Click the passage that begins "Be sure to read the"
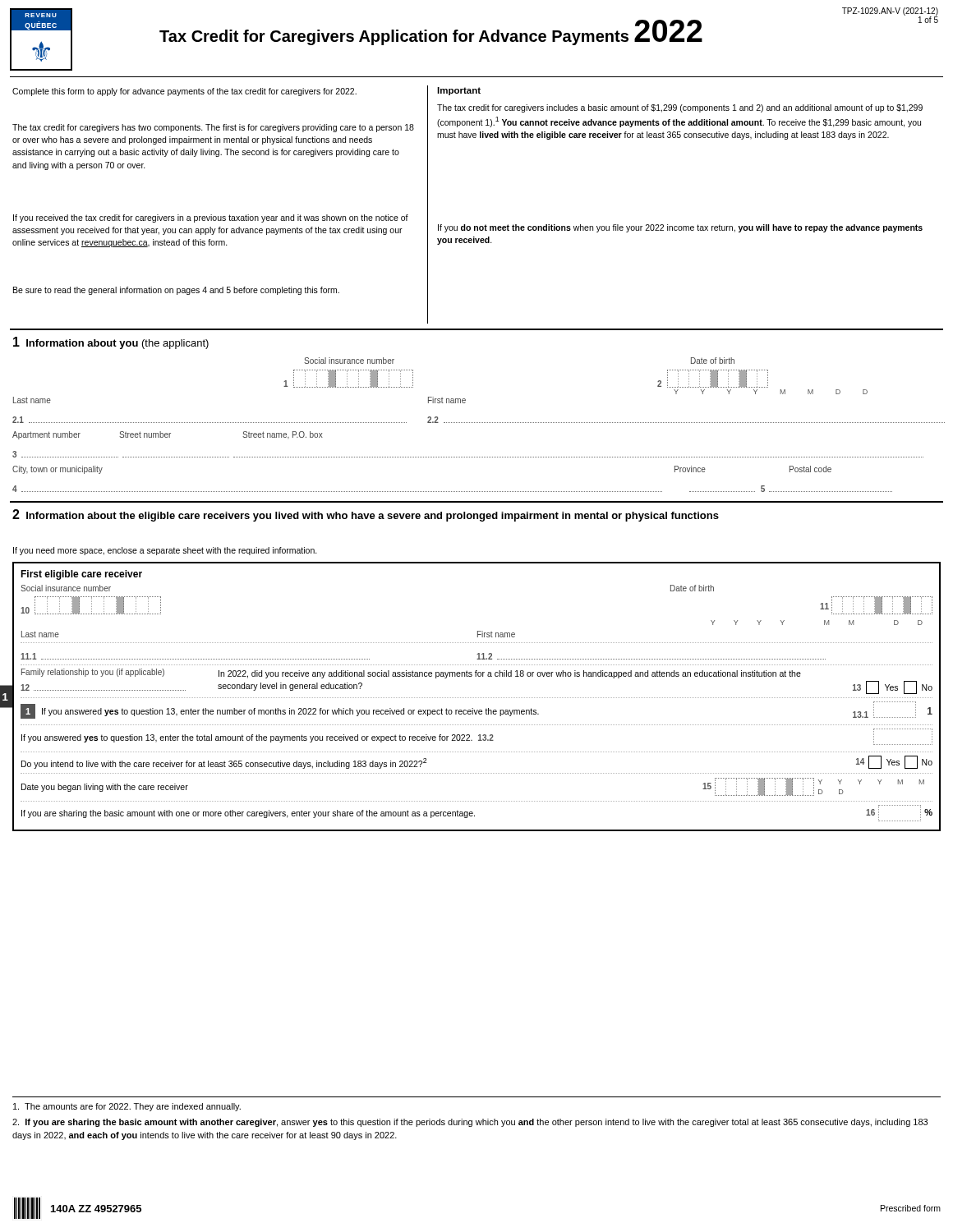Image resolution: width=953 pixels, height=1232 pixels. [176, 290]
